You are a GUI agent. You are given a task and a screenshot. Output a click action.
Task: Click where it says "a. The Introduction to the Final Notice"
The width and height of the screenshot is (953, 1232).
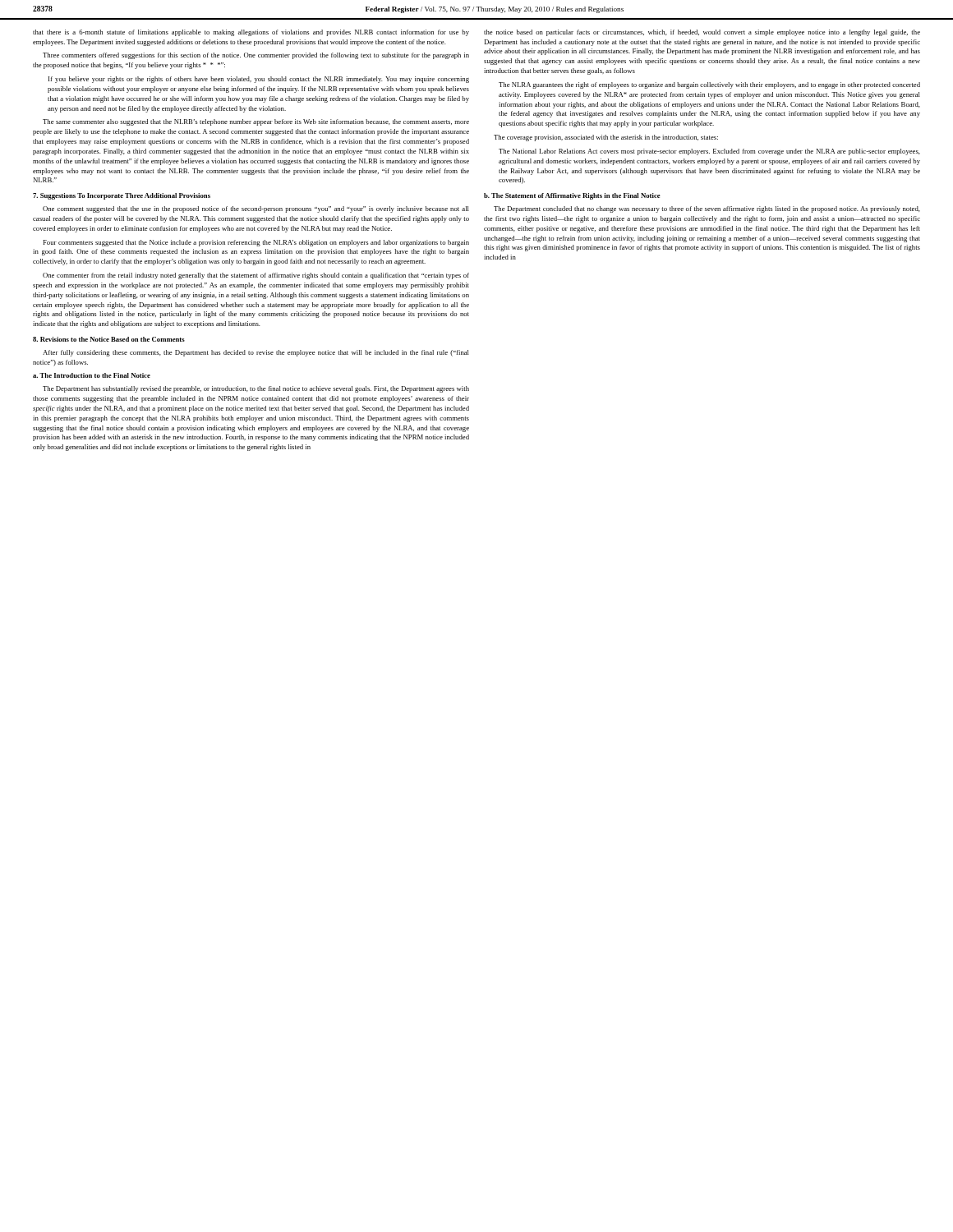(x=251, y=376)
